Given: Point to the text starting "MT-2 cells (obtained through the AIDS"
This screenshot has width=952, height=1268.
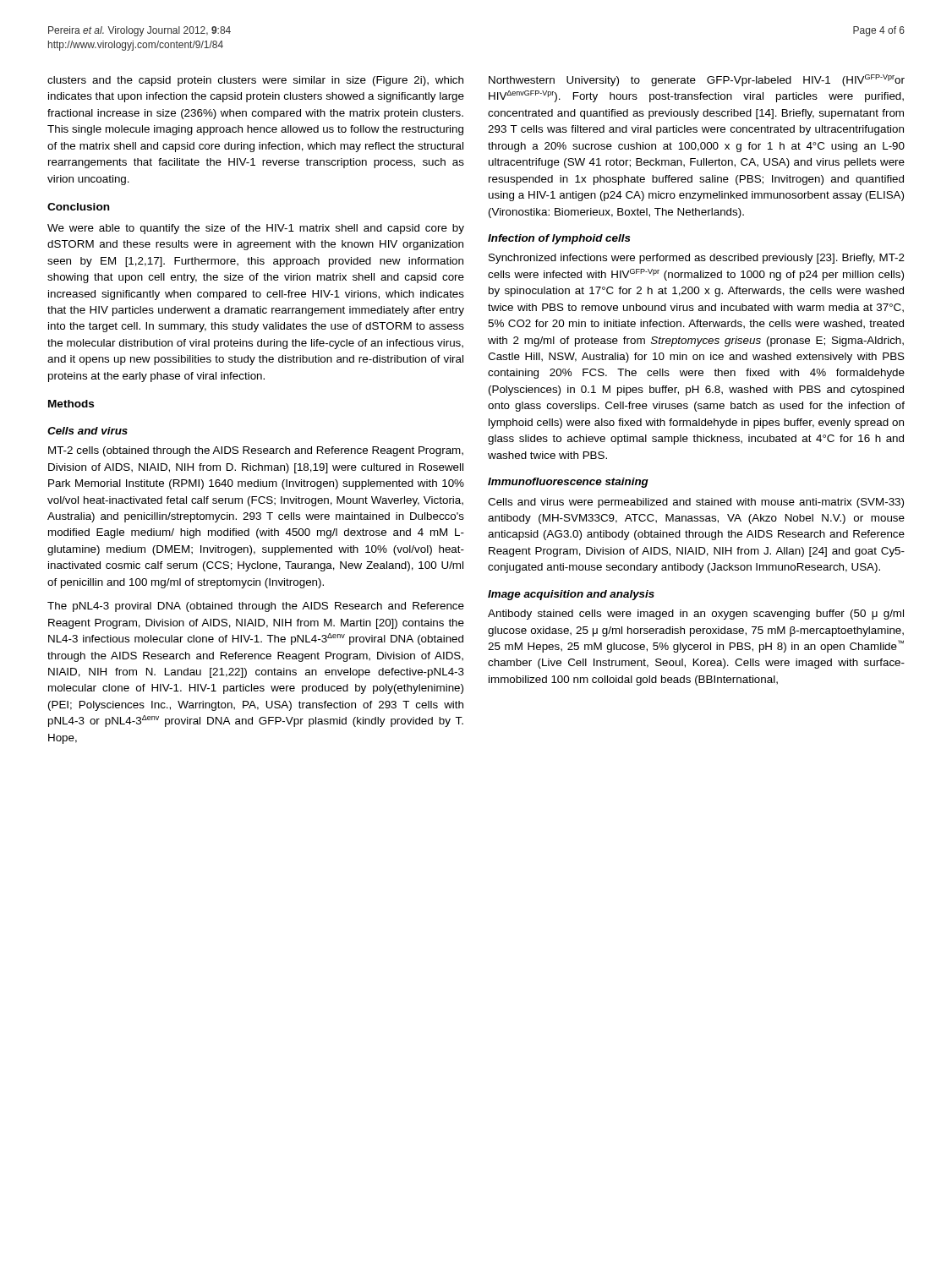Looking at the screenshot, I should click(256, 594).
